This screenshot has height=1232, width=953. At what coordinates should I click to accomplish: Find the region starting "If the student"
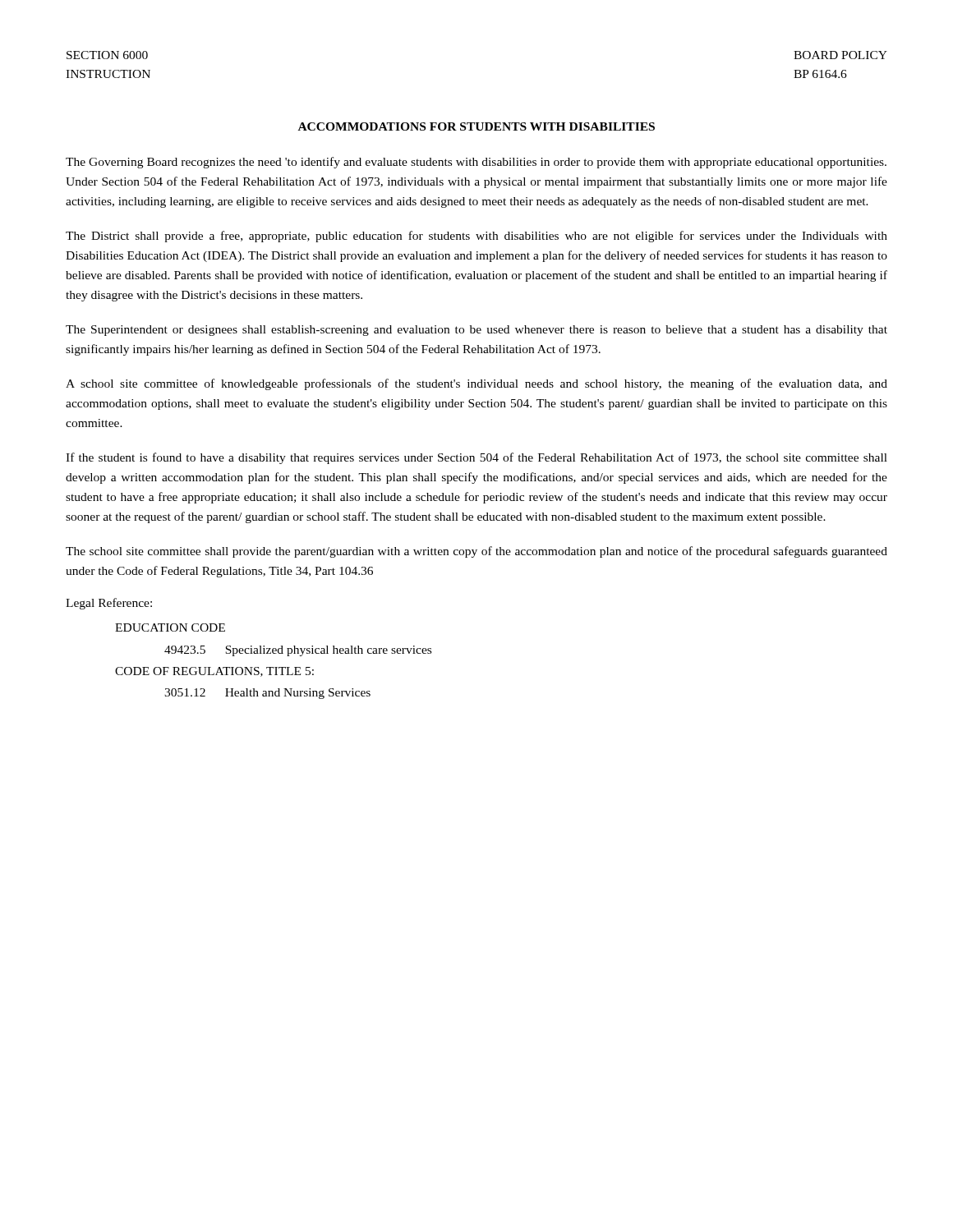[476, 487]
